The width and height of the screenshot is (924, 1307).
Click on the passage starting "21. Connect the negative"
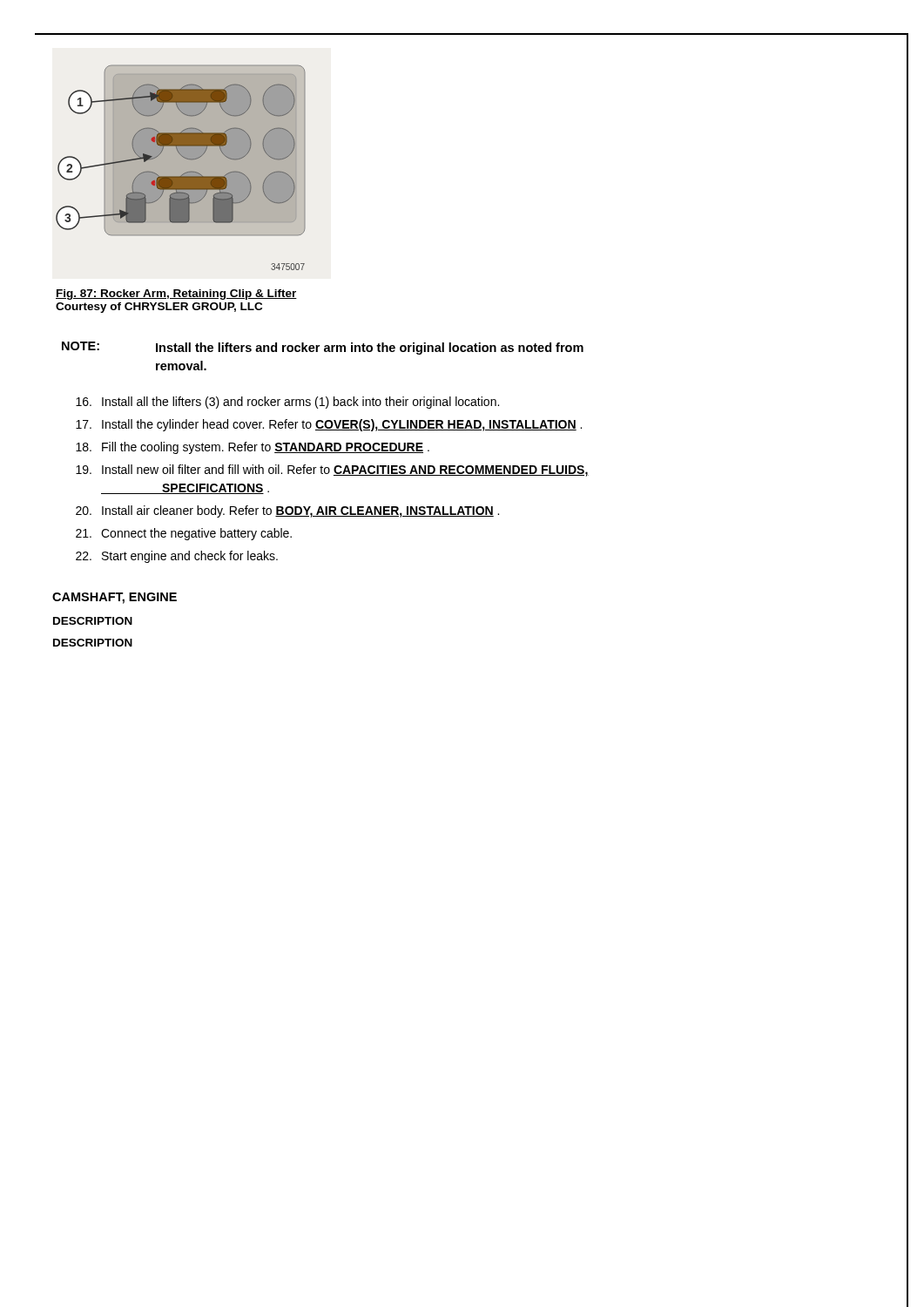pyautogui.click(x=184, y=534)
